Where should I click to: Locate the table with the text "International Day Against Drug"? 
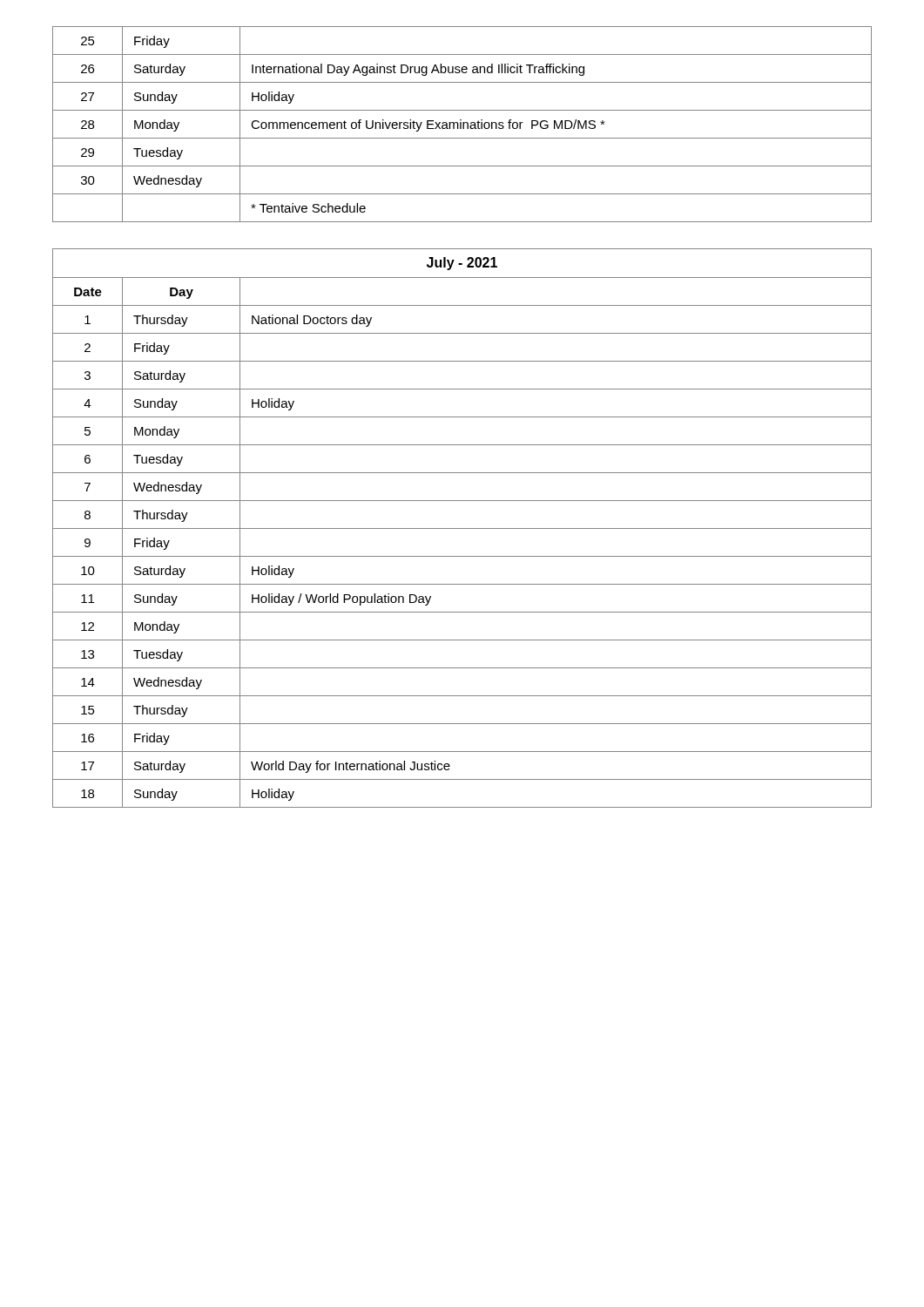[462, 124]
